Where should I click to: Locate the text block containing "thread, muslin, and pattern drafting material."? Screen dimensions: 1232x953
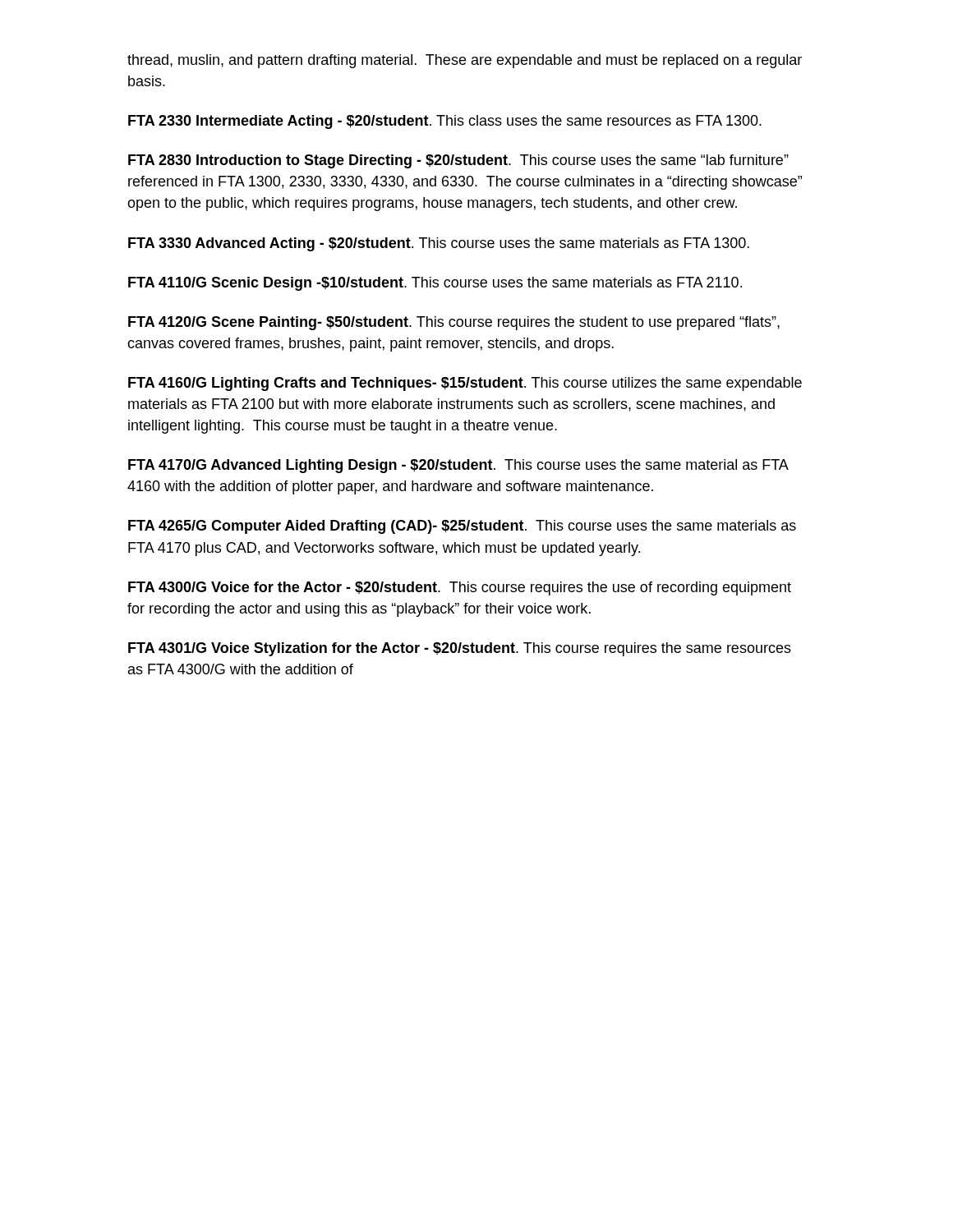(465, 71)
